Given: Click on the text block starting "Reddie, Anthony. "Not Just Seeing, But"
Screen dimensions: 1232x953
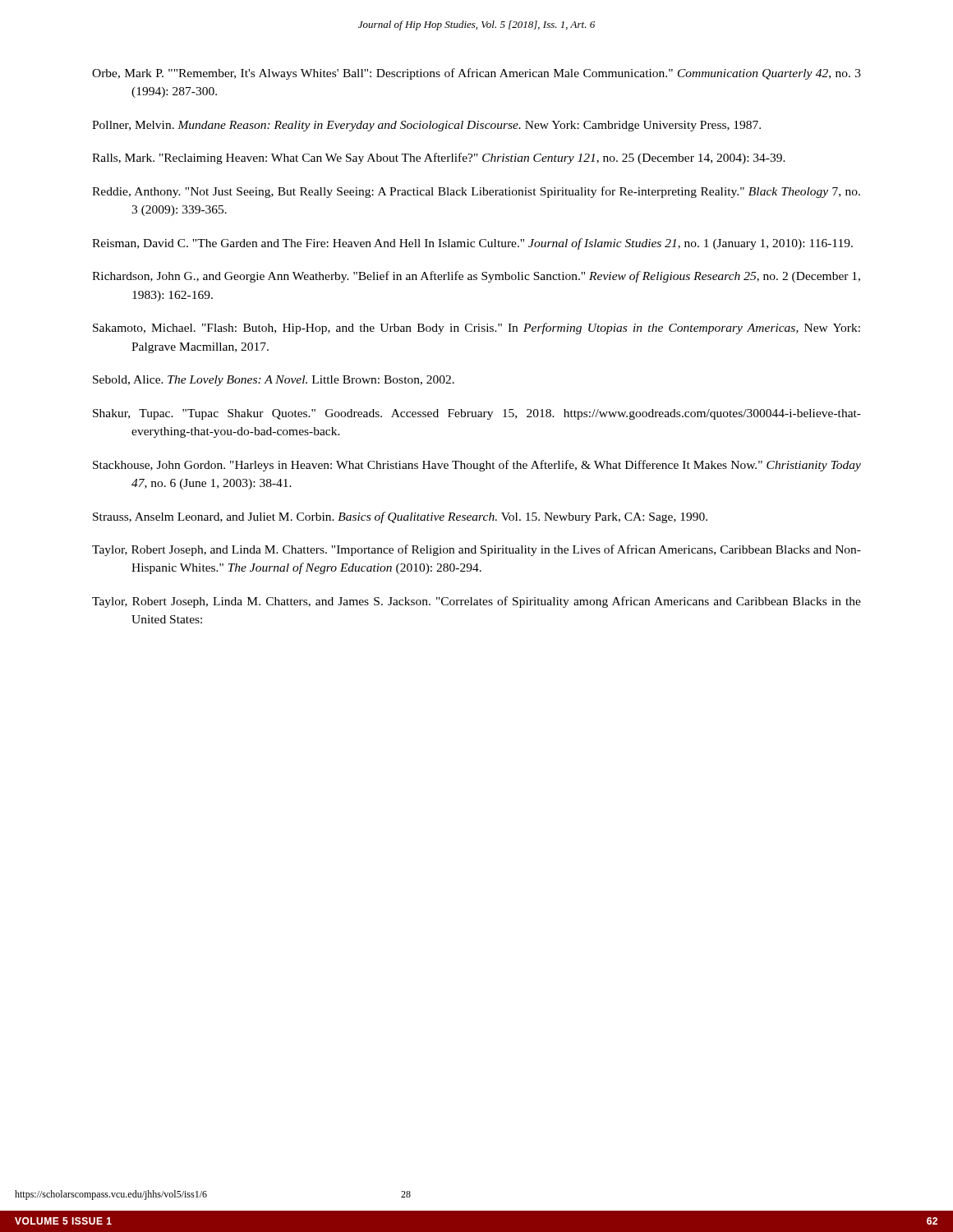Looking at the screenshot, I should pos(476,200).
